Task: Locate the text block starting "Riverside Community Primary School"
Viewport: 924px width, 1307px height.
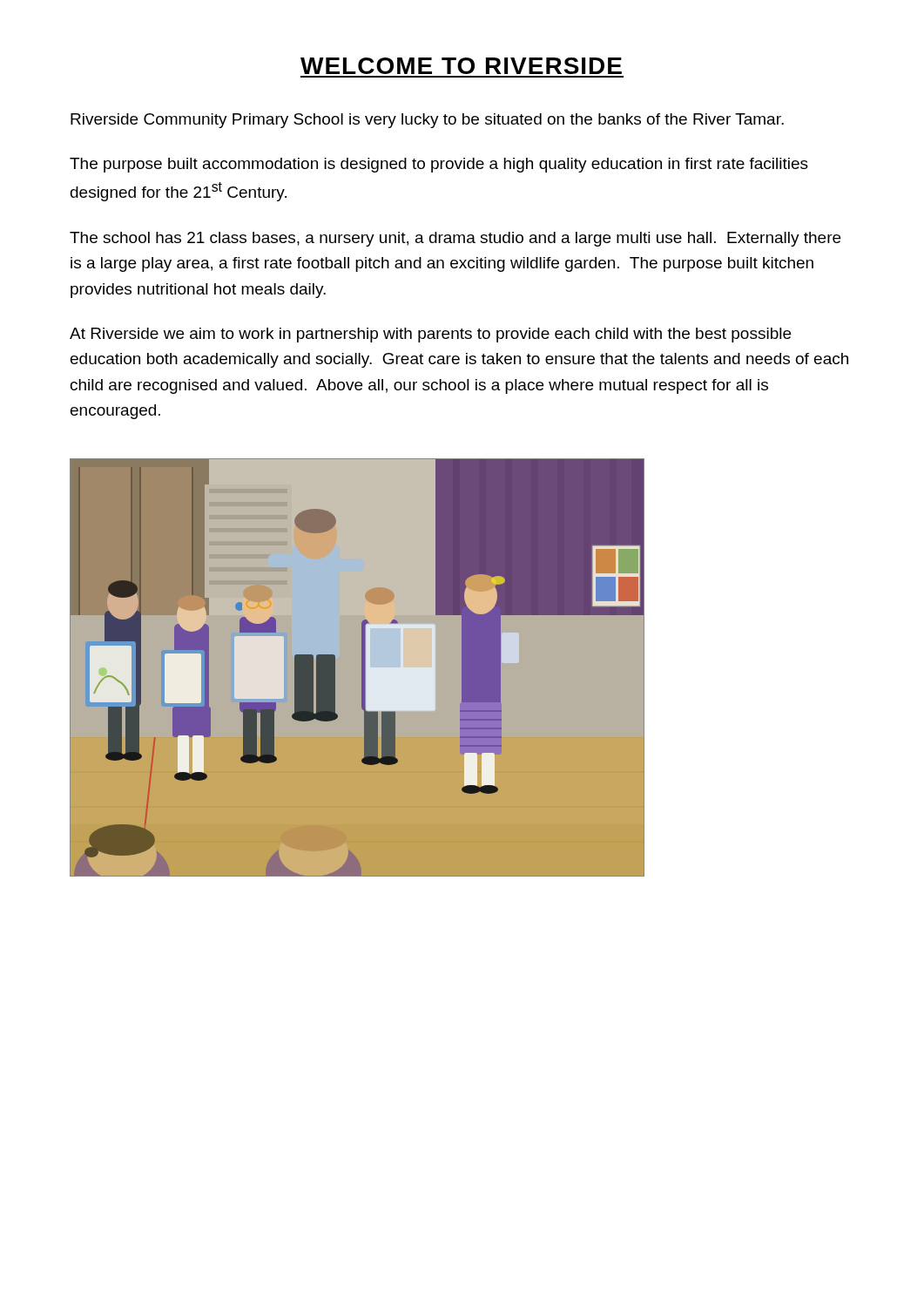Action: [427, 119]
